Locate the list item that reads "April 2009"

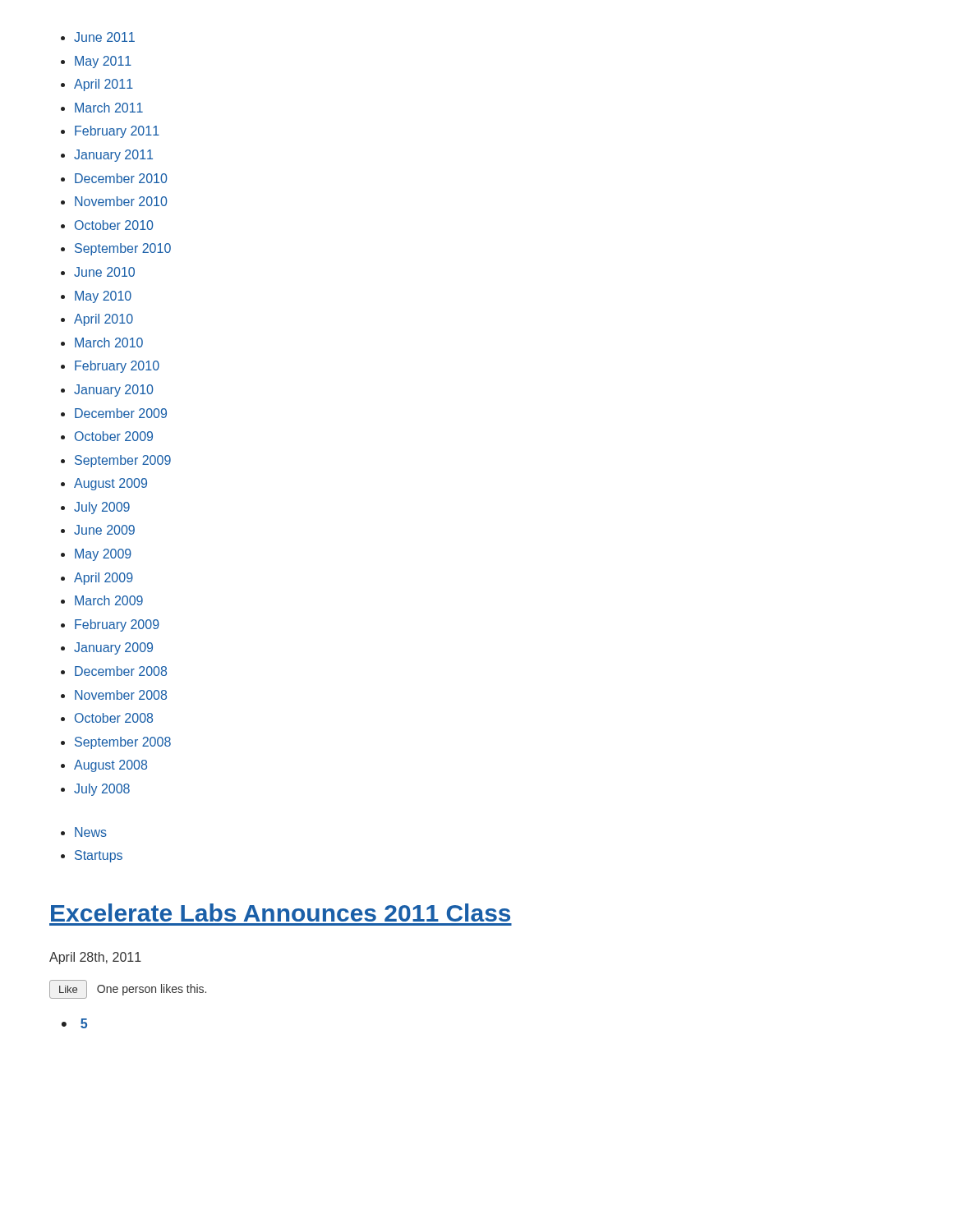click(x=104, y=579)
